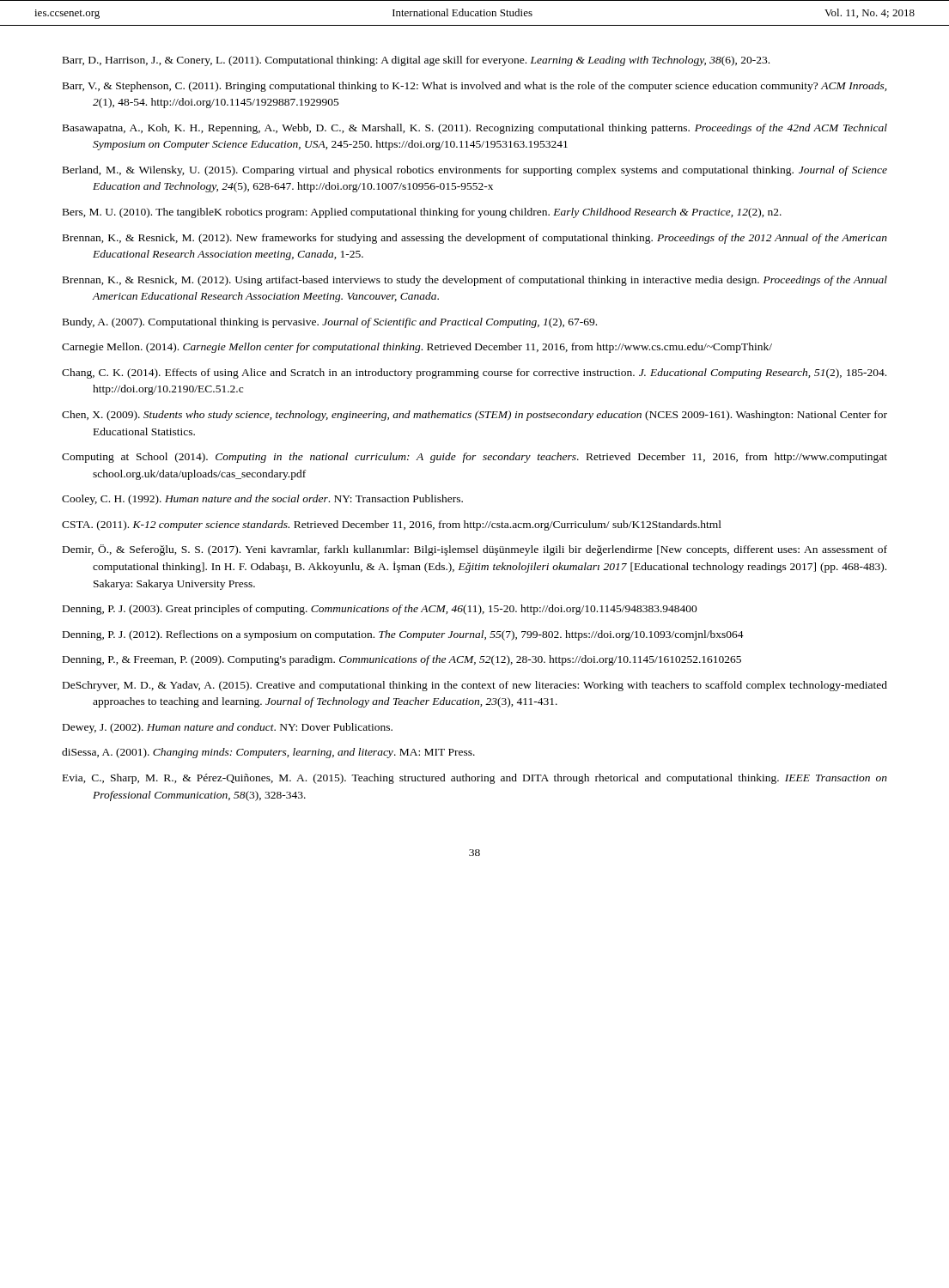Navigate to the text block starting "Berland, M., & Wilensky,"
Screen dimensions: 1288x949
click(x=474, y=178)
